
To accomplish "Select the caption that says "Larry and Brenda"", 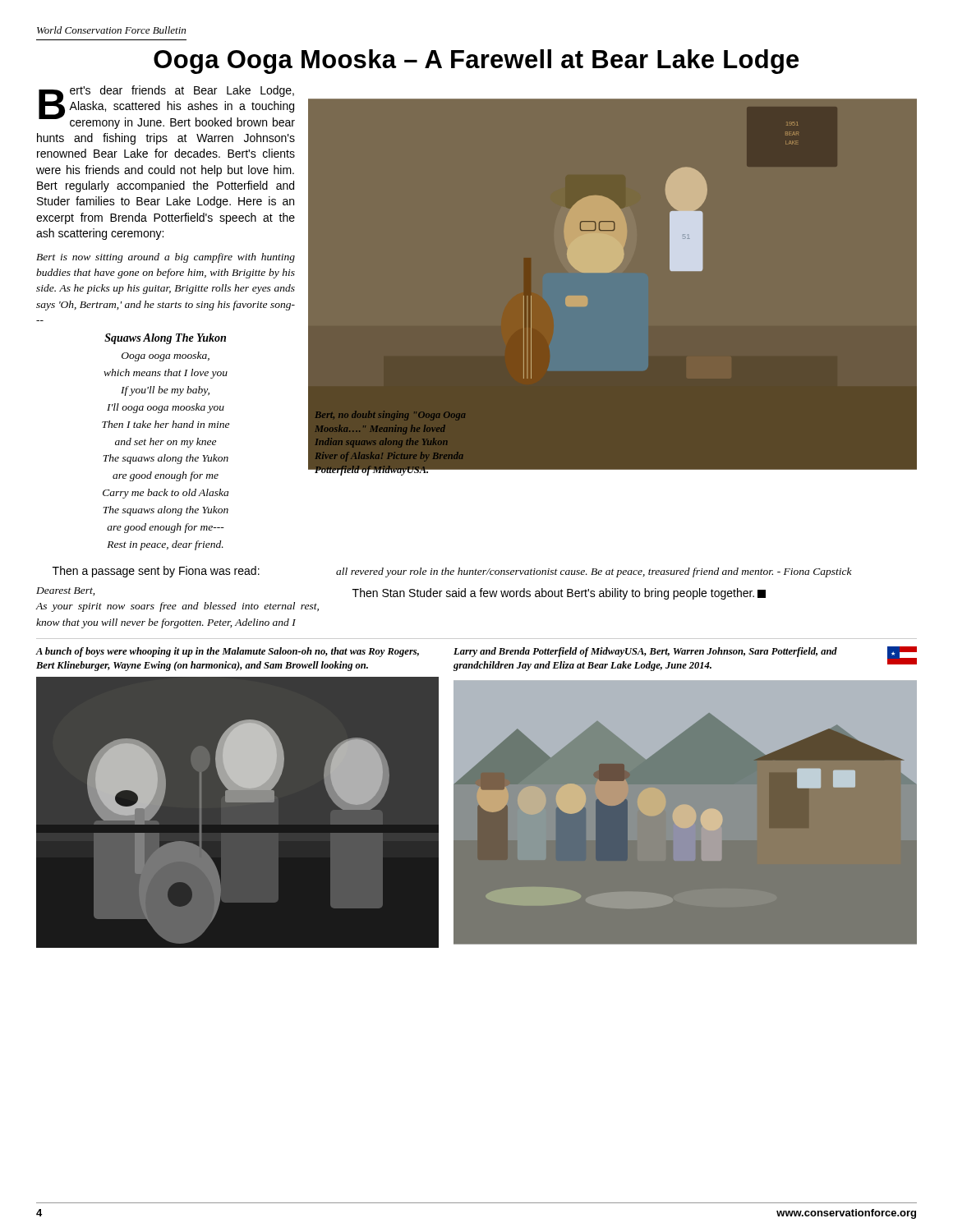I will tap(645, 658).
